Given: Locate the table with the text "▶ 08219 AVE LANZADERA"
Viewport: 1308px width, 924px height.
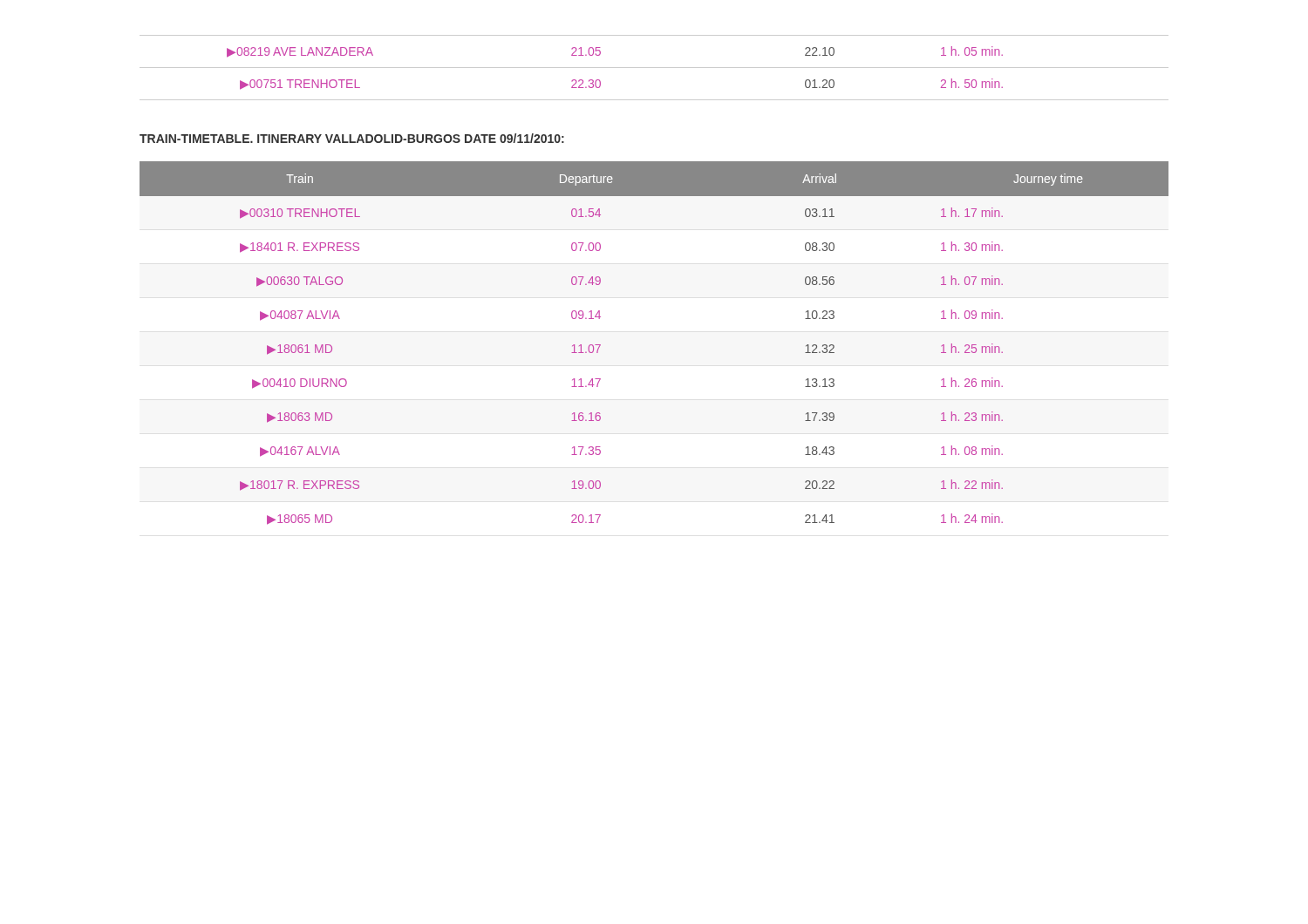Looking at the screenshot, I should click(654, 68).
